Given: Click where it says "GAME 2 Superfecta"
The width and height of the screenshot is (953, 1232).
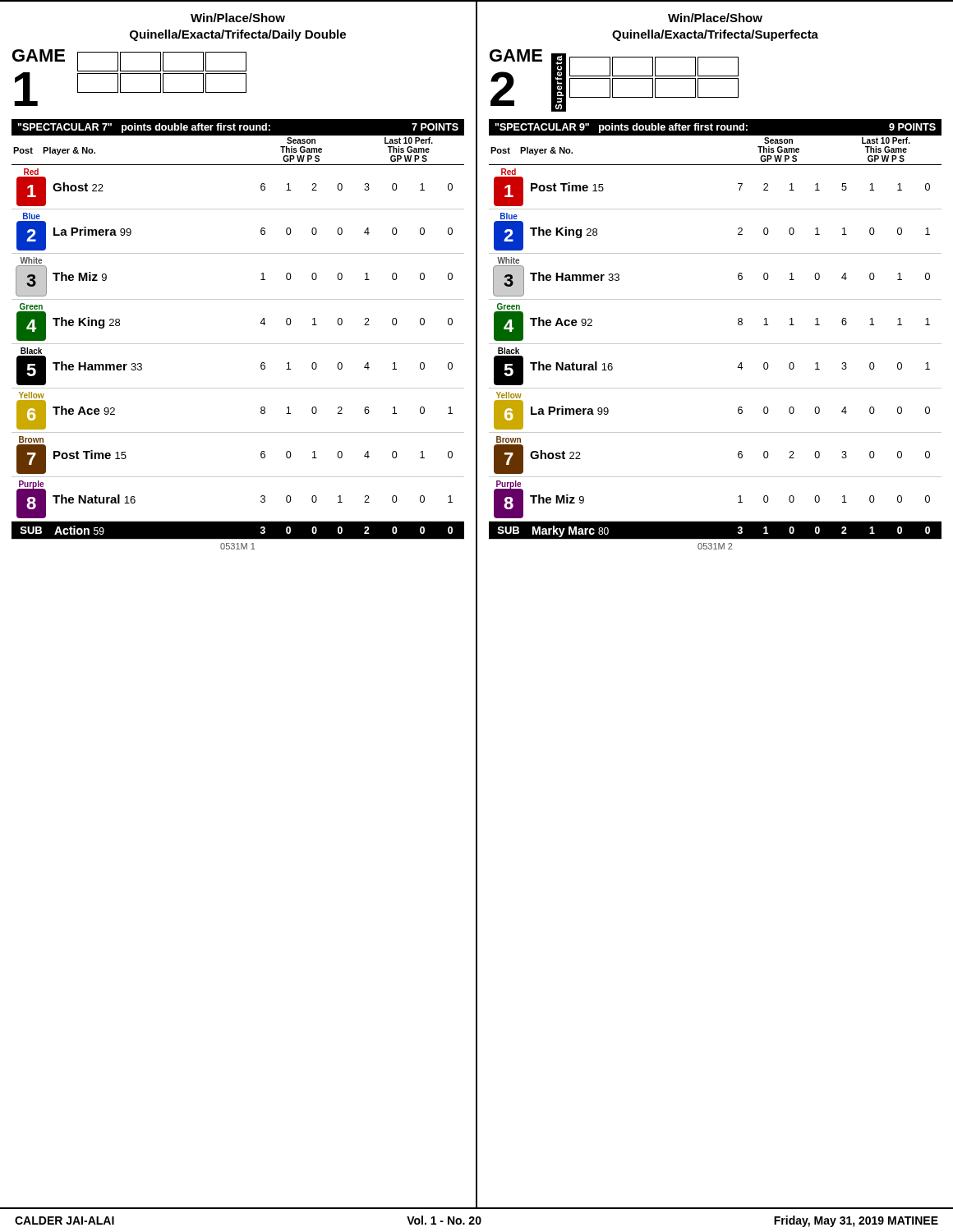Looking at the screenshot, I should 715,81.
